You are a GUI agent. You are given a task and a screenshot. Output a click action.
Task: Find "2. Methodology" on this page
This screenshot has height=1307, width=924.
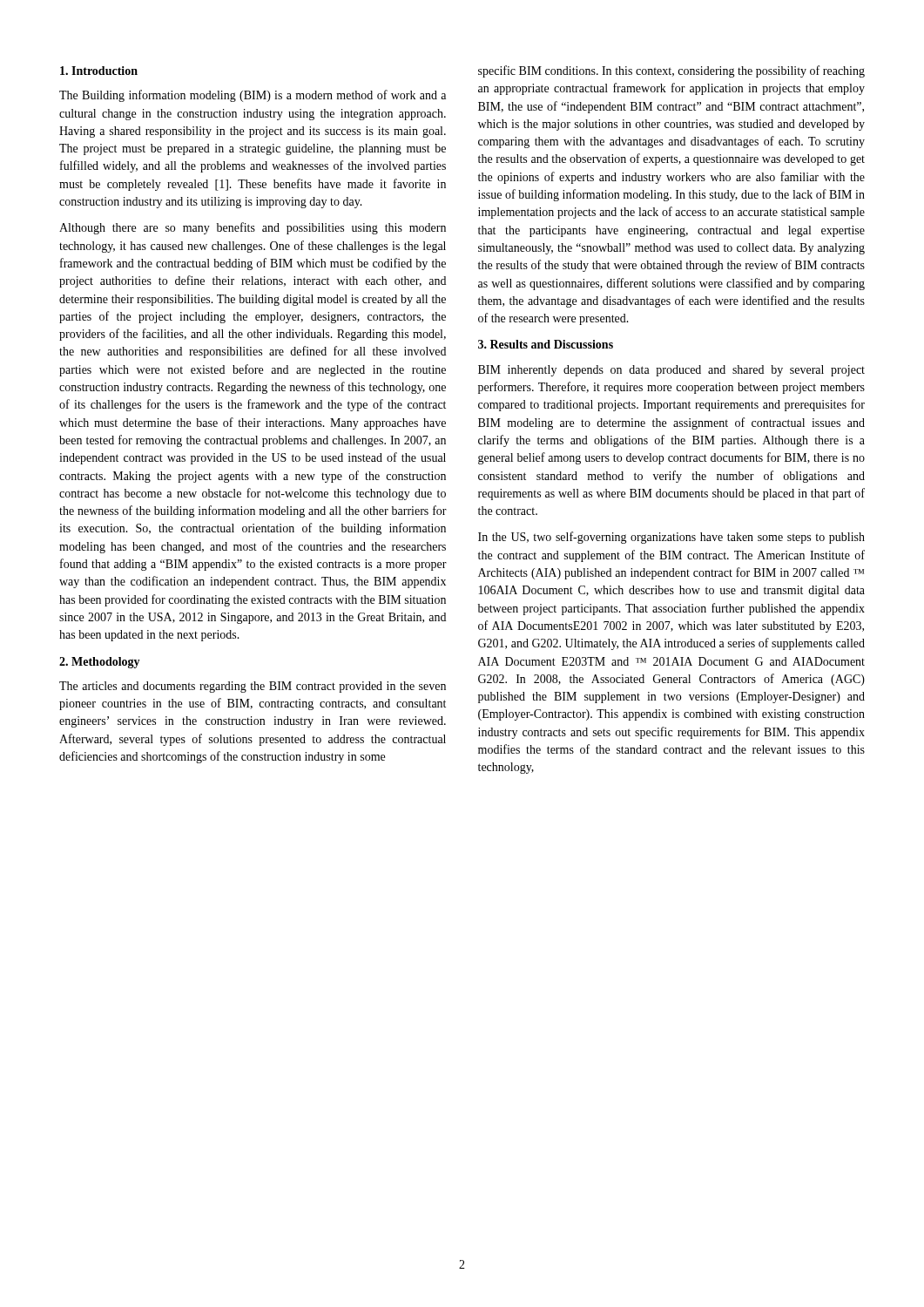(x=100, y=661)
